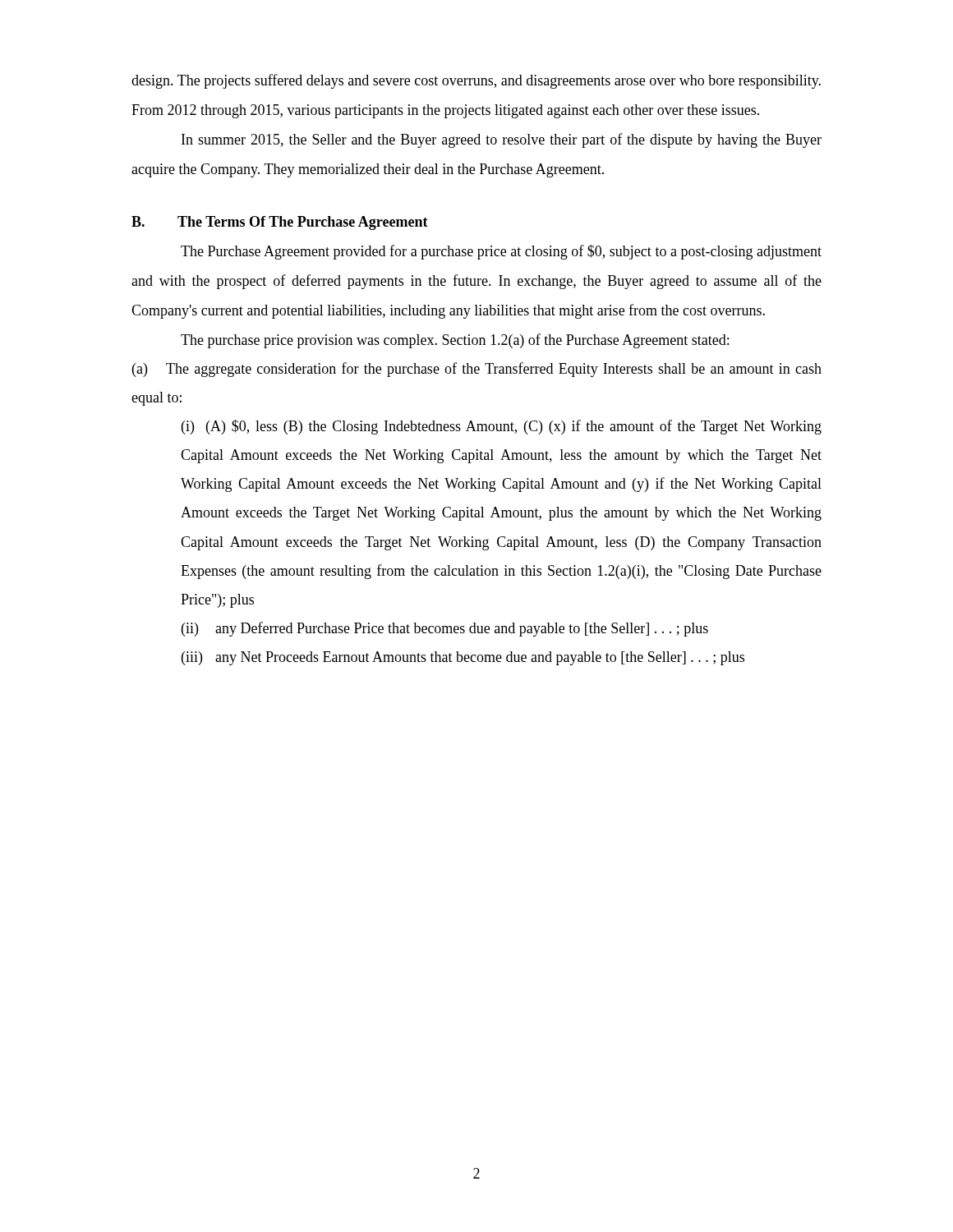Screen dimensions: 1232x953
Task: Select the element starting "In summer 2015, the Seller and the"
Action: 476,154
